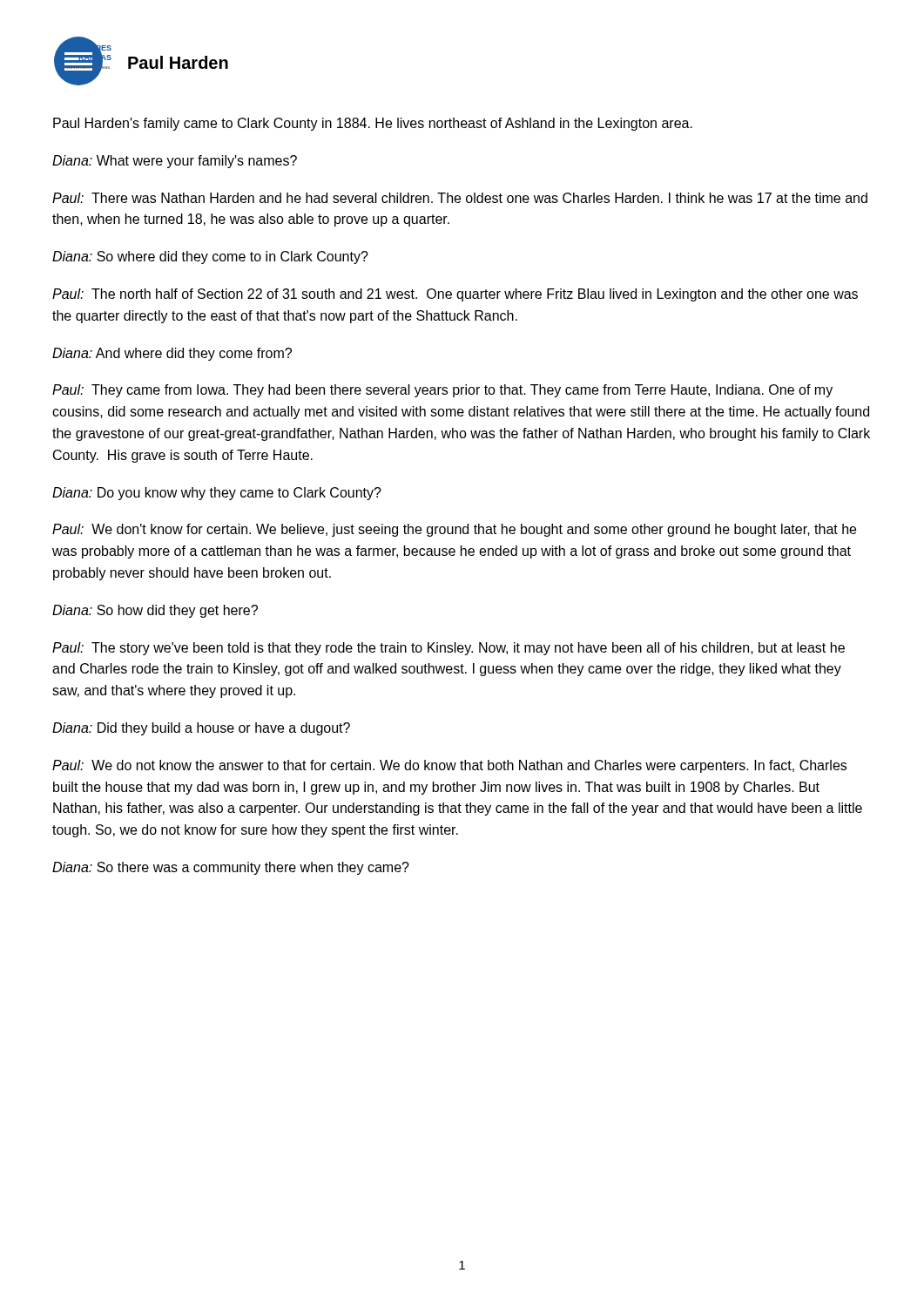Select the region starting "Paul Harden's family came to Clark County"
The height and width of the screenshot is (1307, 924).
pyautogui.click(x=373, y=123)
